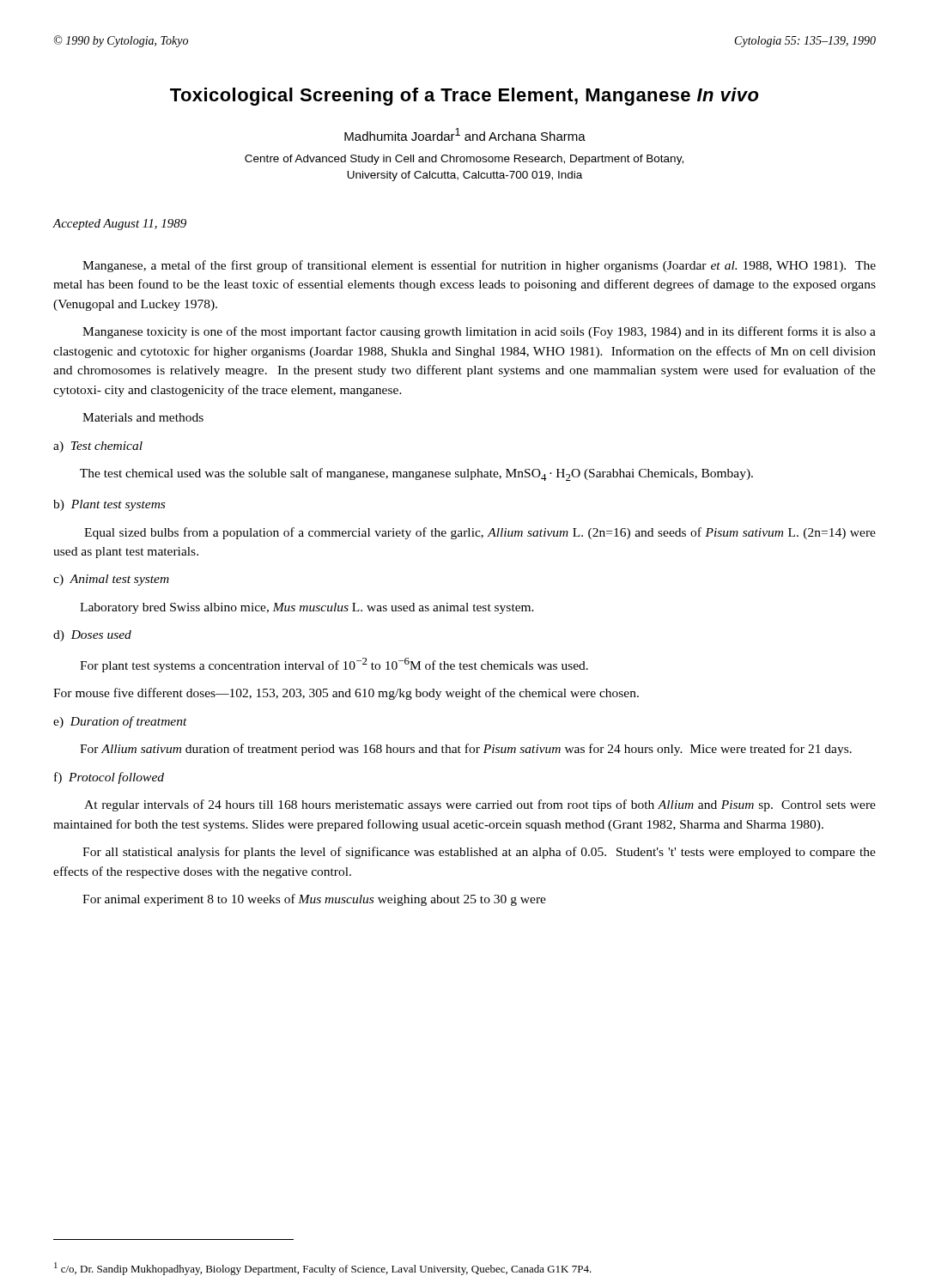Screen dimensions: 1288x929
Task: Click on the region starting "For all statistical"
Action: pos(464,861)
